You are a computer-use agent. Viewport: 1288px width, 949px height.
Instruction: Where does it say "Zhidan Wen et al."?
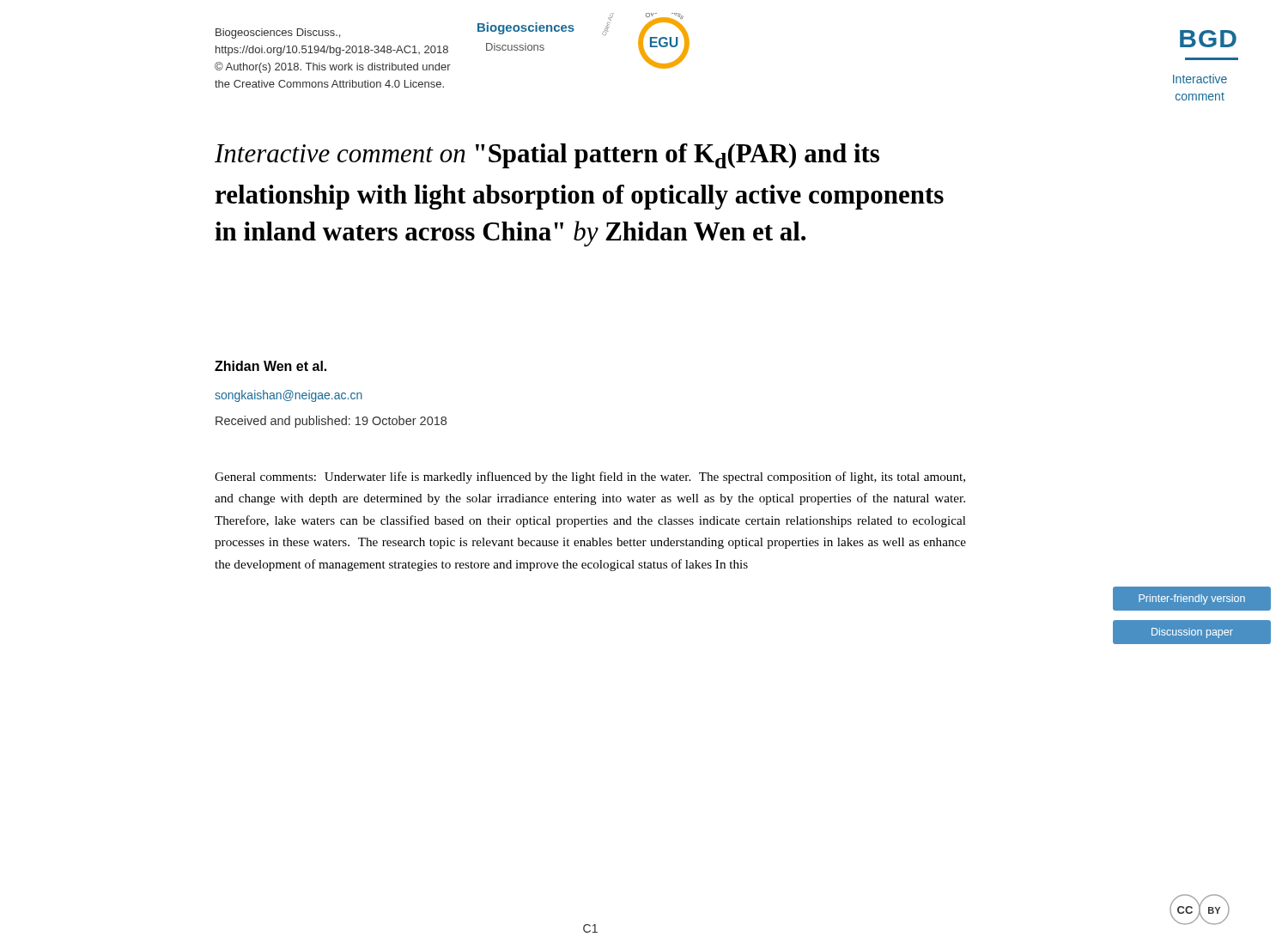[271, 366]
